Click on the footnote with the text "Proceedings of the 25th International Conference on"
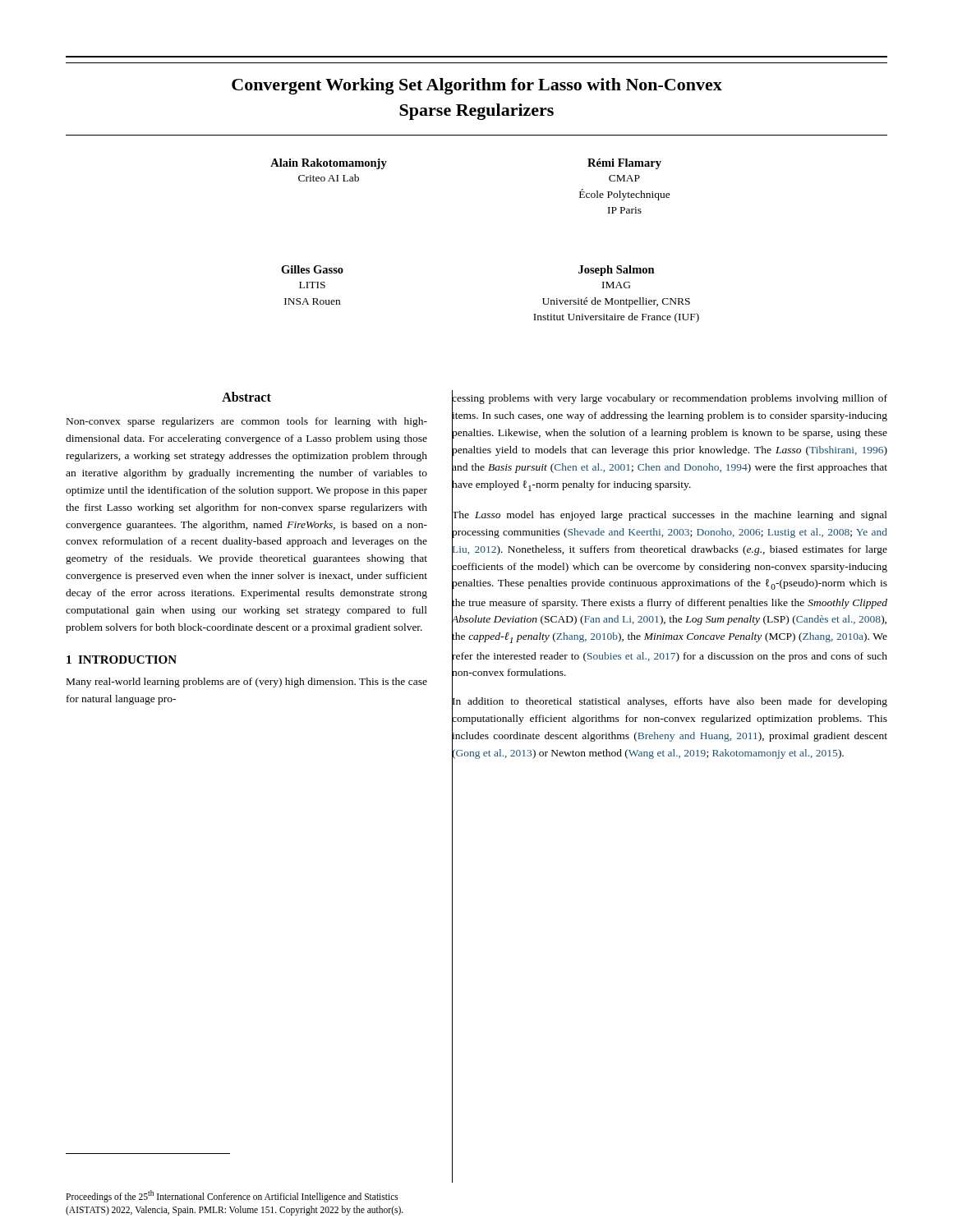The width and height of the screenshot is (953, 1232). tap(235, 1202)
